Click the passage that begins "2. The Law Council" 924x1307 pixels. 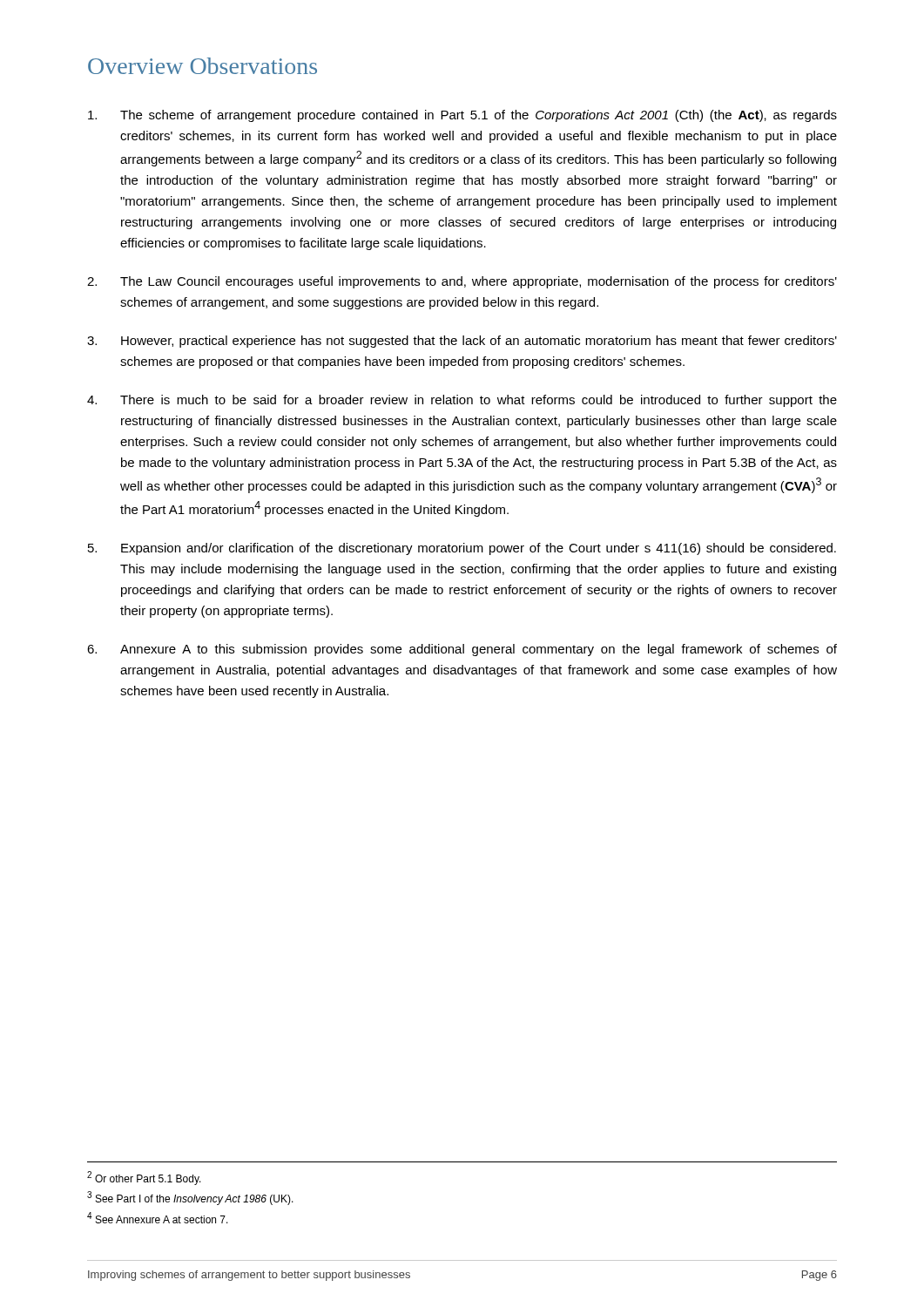click(462, 292)
